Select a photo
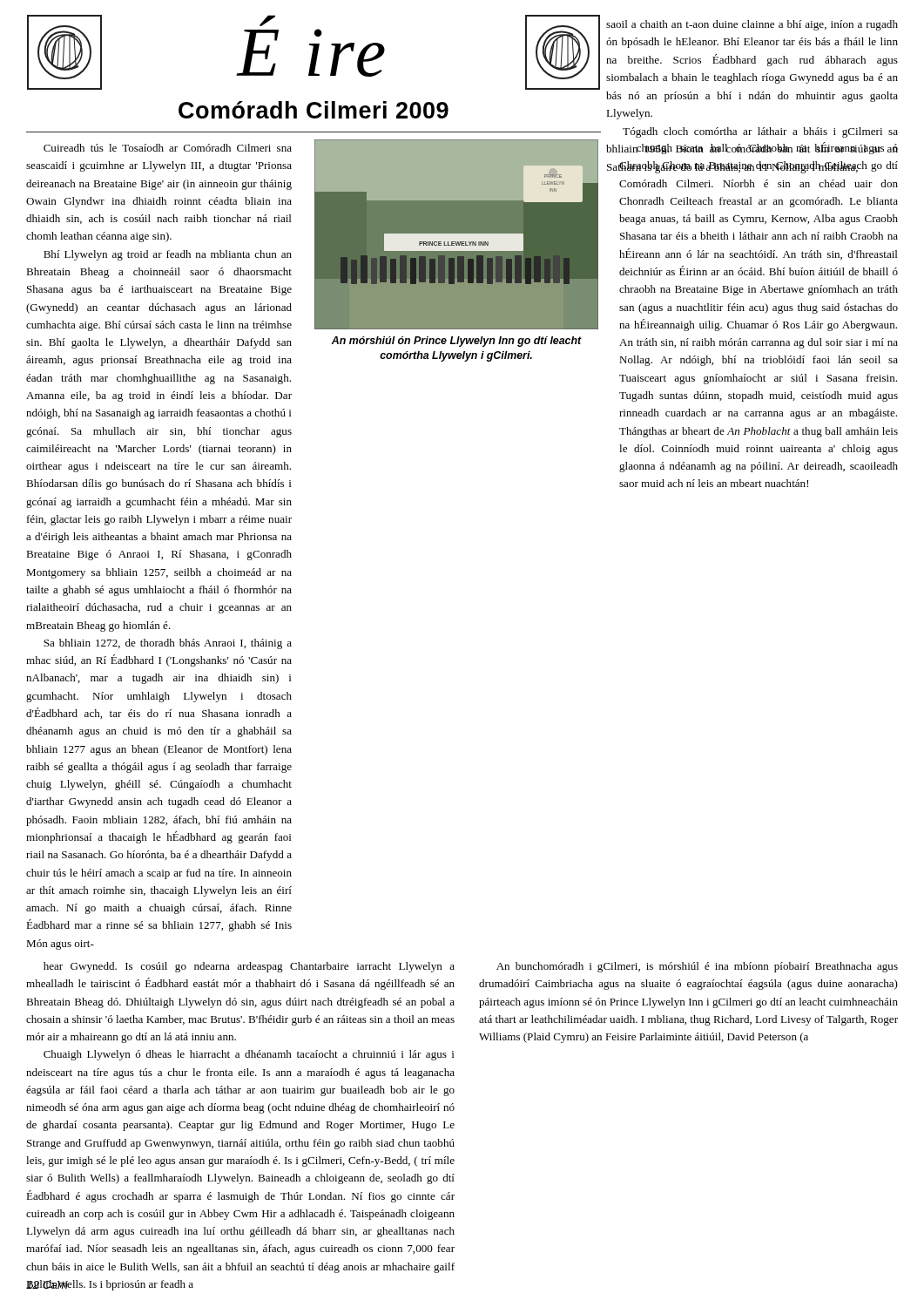924x1307 pixels. coord(456,234)
